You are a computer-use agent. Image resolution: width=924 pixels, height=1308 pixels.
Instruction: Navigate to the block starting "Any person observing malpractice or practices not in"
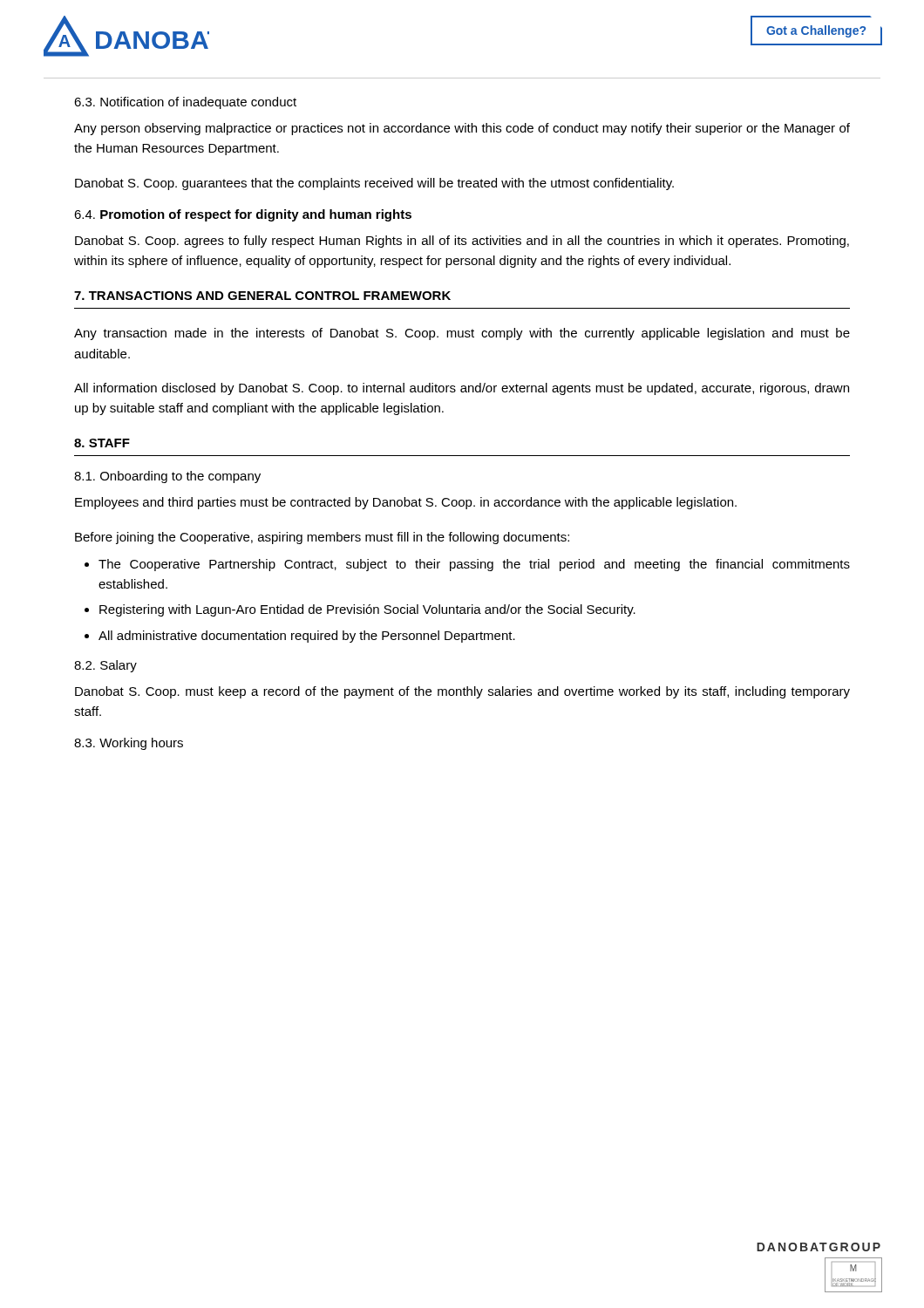point(462,138)
